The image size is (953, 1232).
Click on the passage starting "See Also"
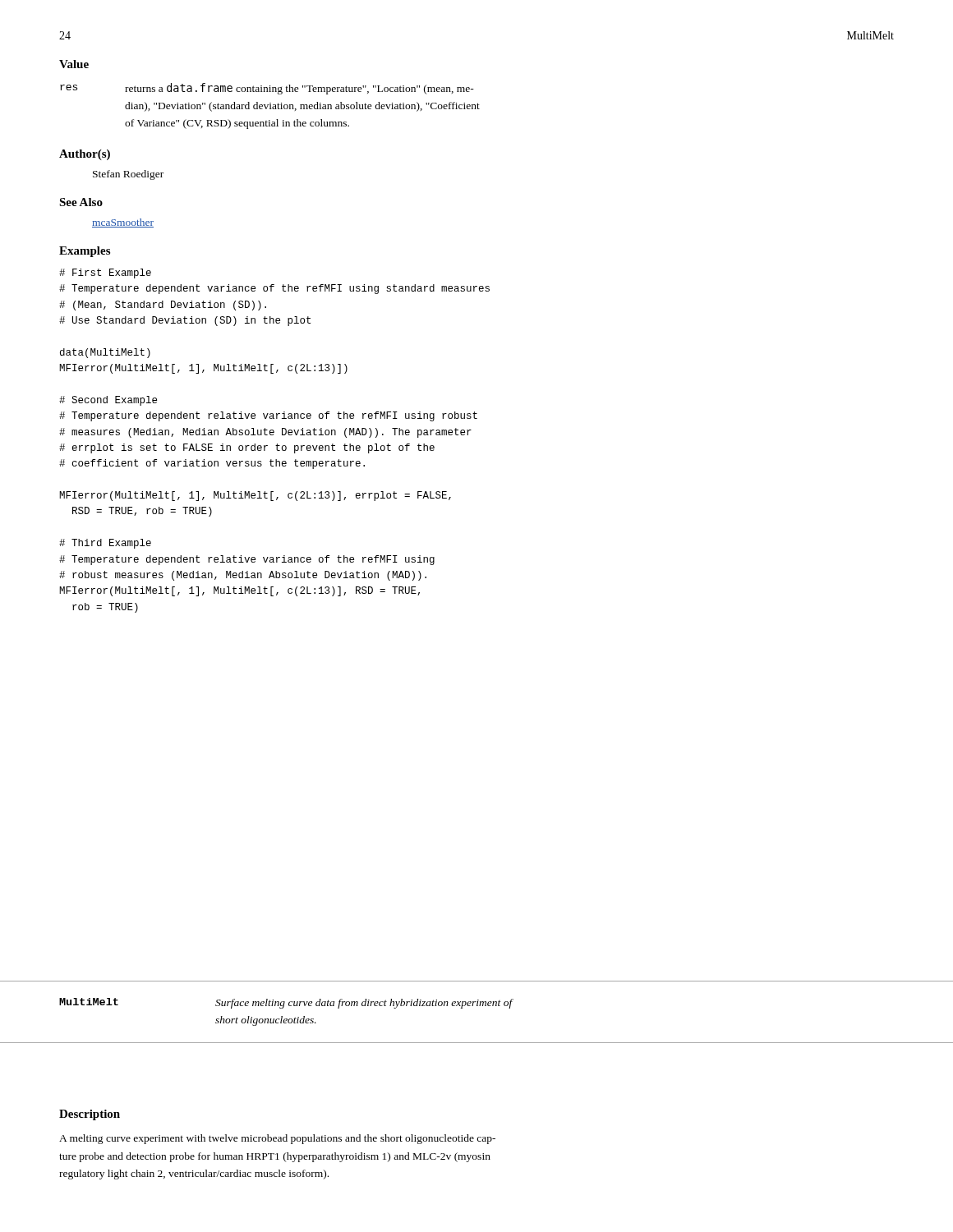pyautogui.click(x=81, y=202)
